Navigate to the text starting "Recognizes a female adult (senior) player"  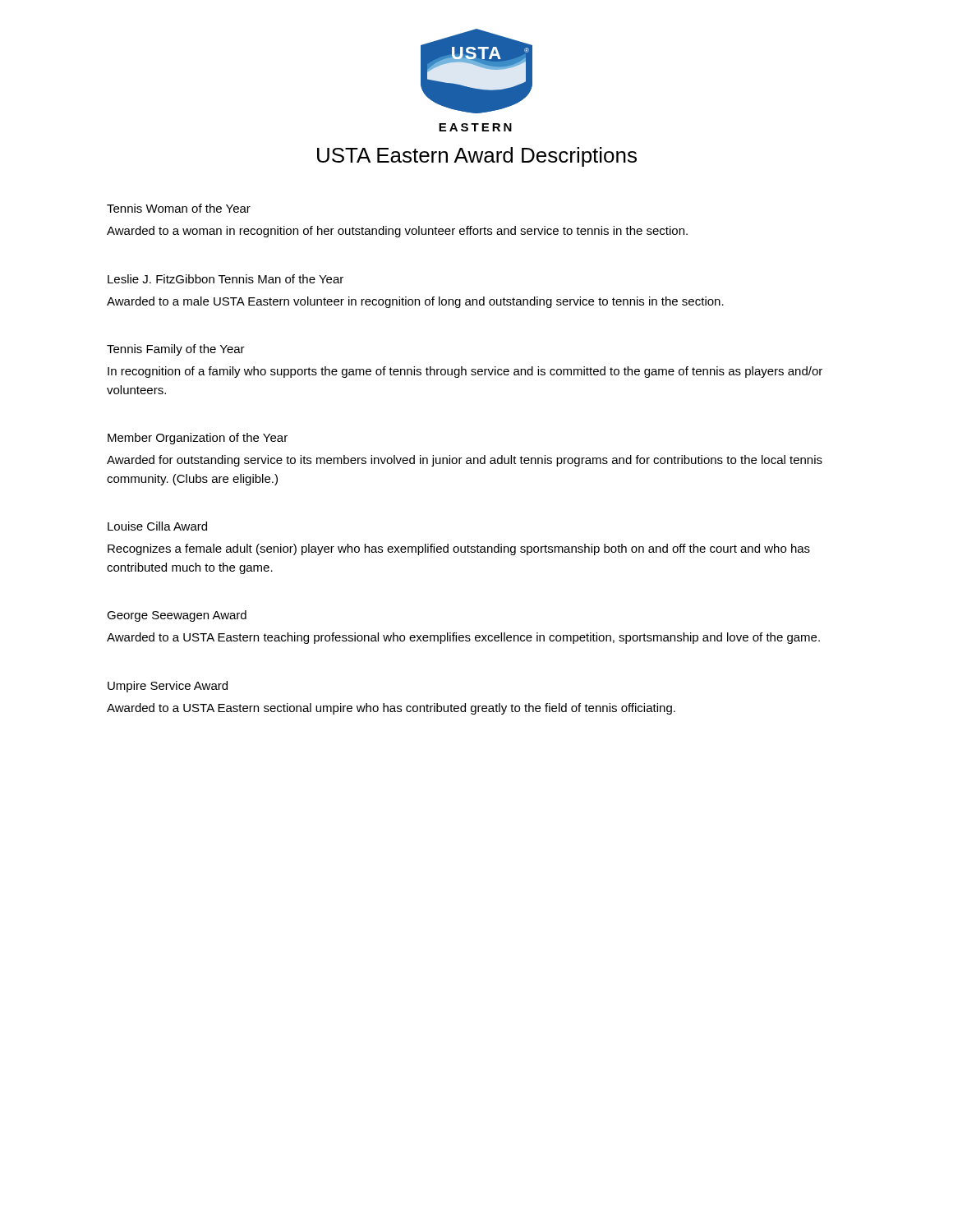point(458,557)
